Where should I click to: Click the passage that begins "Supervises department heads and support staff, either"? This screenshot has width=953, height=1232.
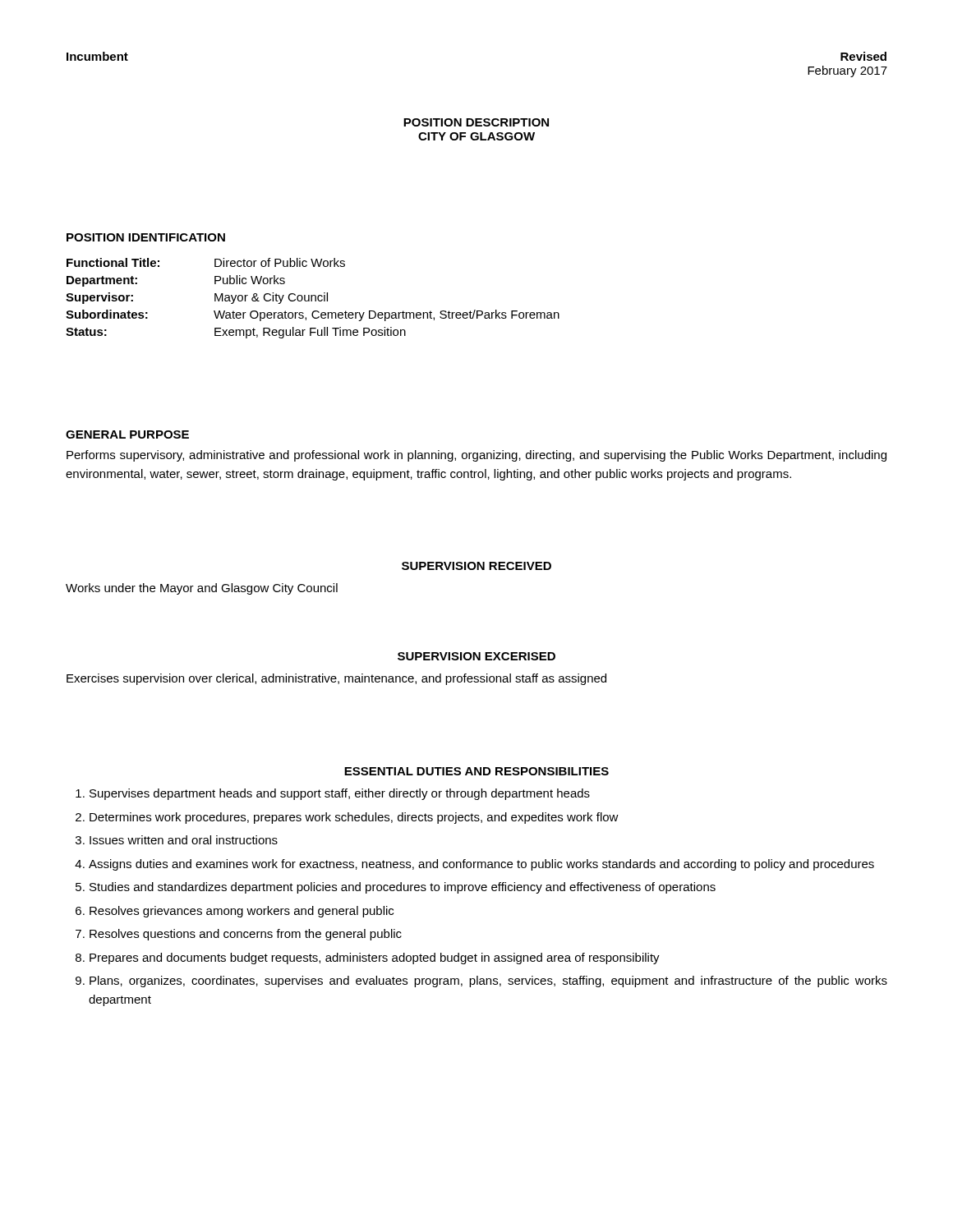[339, 793]
